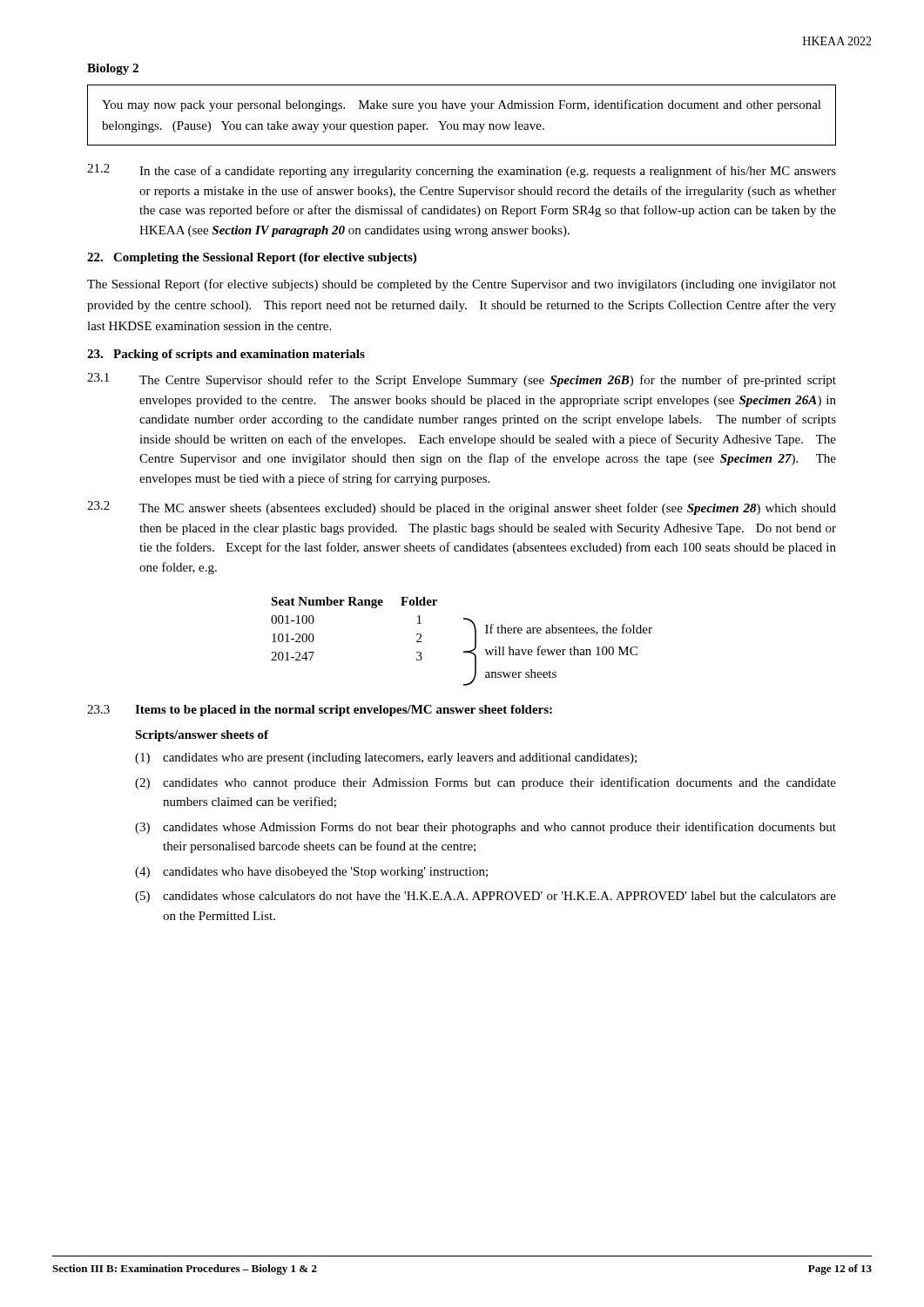Point to the block beginning "(5) candidates whose calculators do not have"
Viewport: 924px width, 1307px height.
(x=486, y=906)
